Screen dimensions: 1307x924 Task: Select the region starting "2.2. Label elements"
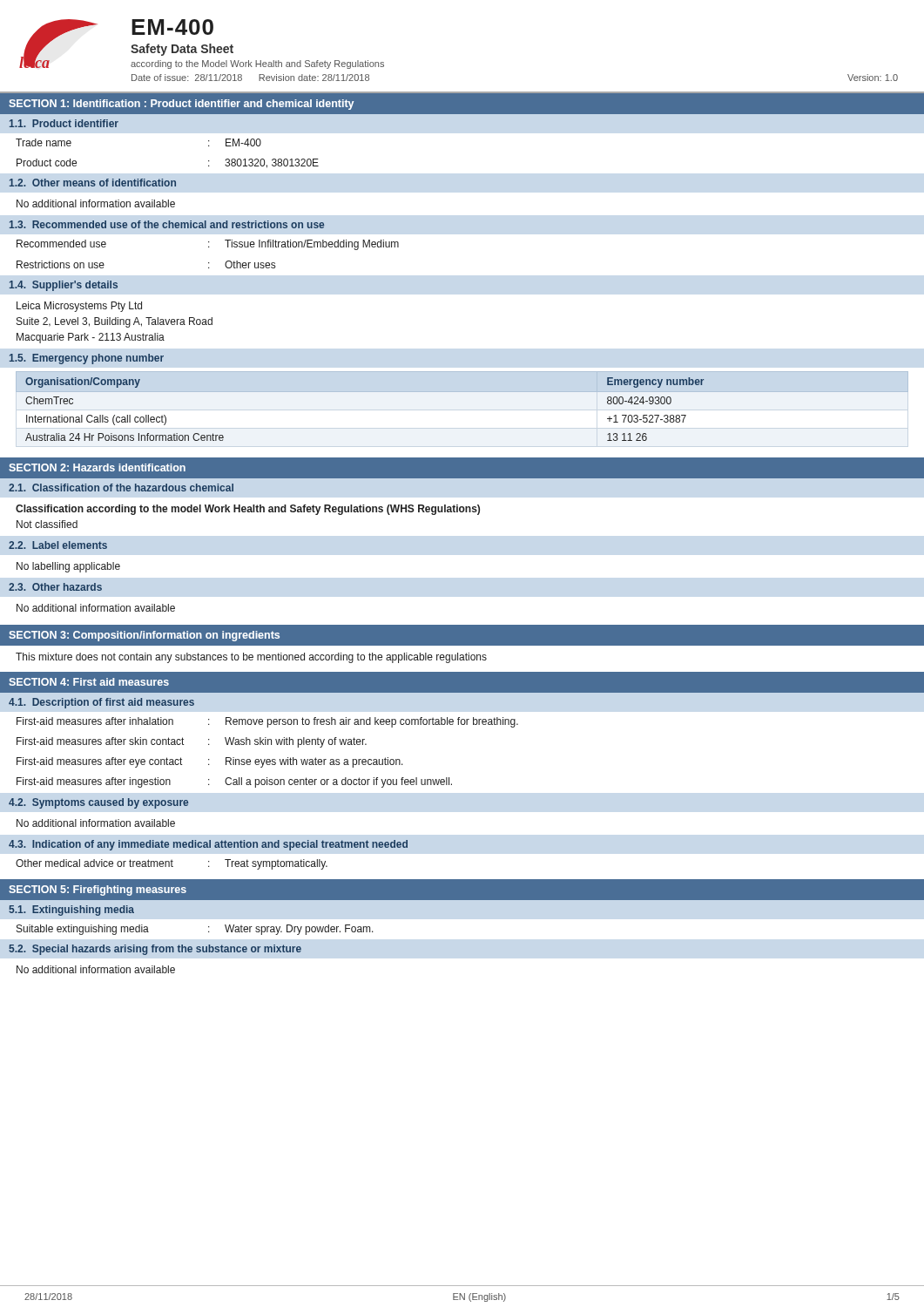pyautogui.click(x=58, y=545)
